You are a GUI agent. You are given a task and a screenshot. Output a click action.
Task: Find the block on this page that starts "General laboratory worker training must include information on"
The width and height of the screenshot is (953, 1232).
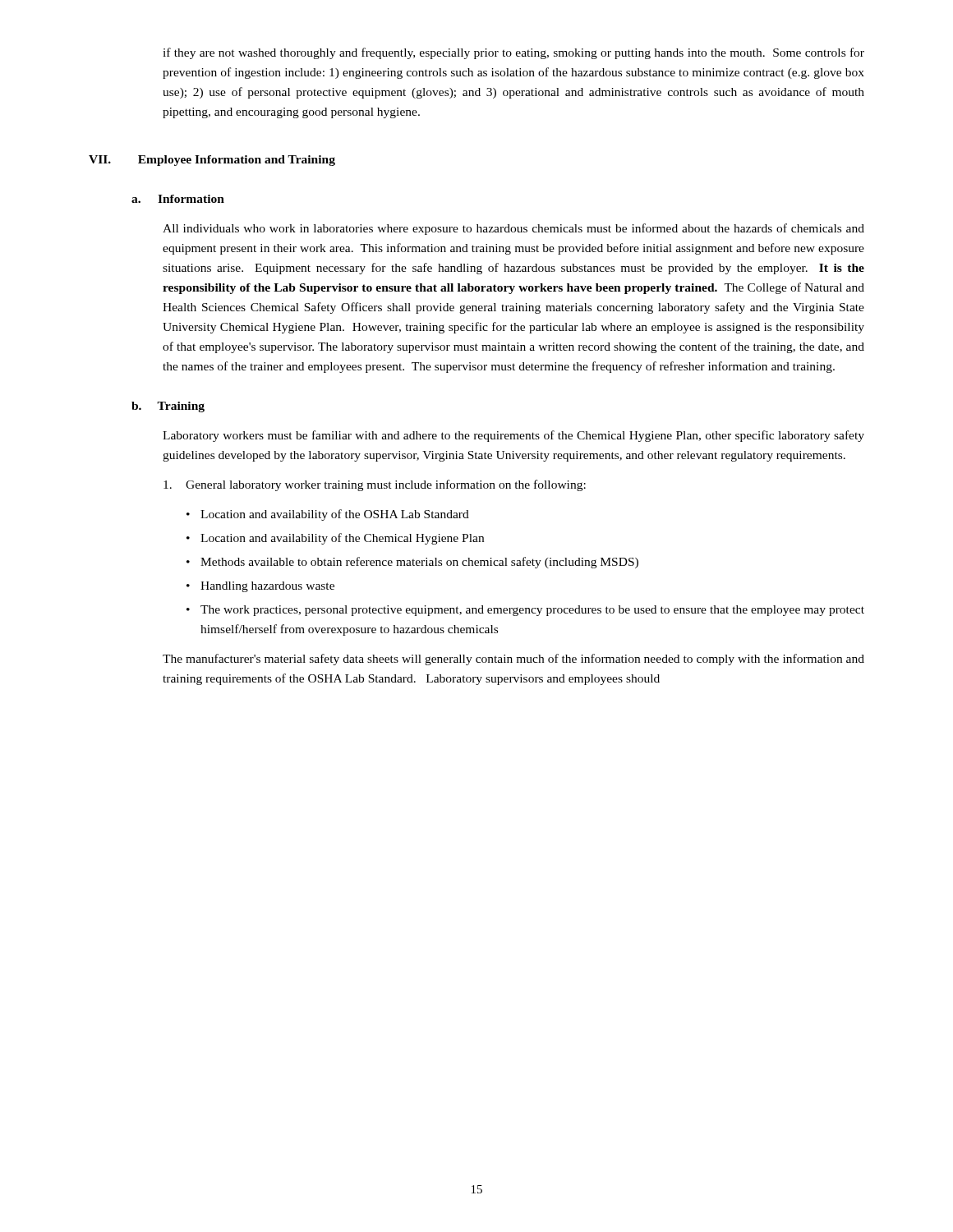coord(513,485)
